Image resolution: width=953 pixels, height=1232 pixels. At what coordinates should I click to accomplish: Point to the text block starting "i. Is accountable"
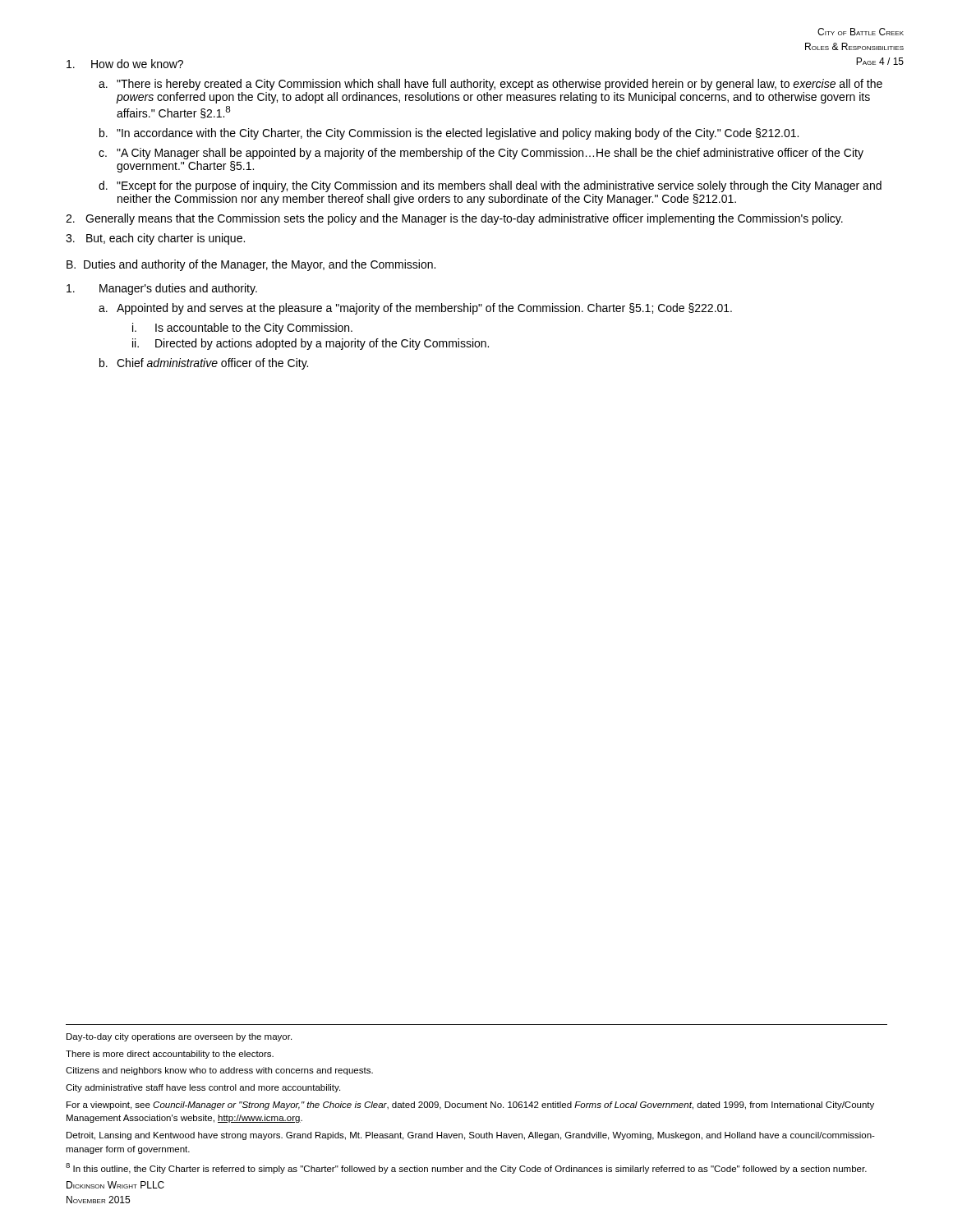click(242, 329)
